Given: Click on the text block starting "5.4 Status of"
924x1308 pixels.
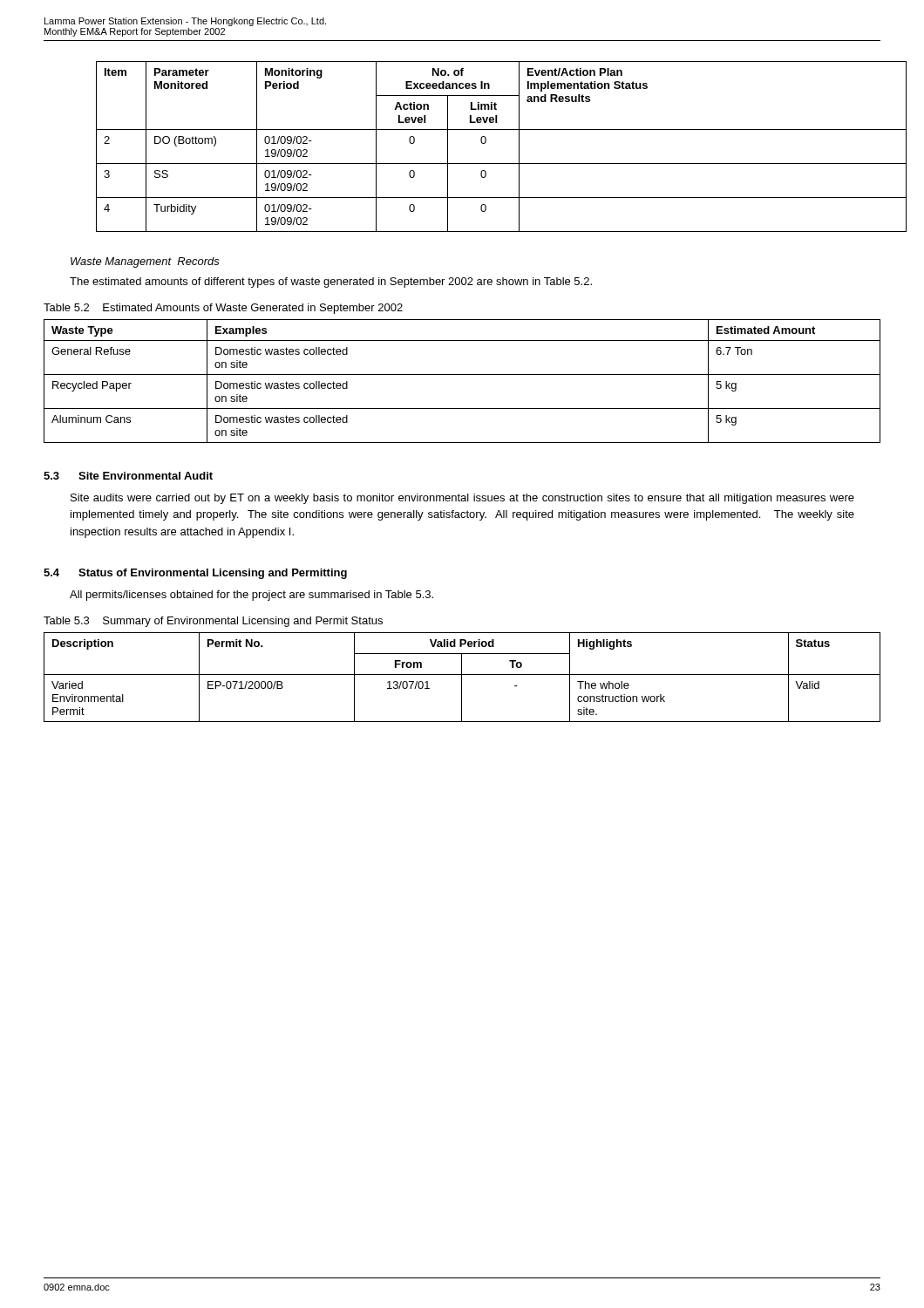Looking at the screenshot, I should click(195, 573).
